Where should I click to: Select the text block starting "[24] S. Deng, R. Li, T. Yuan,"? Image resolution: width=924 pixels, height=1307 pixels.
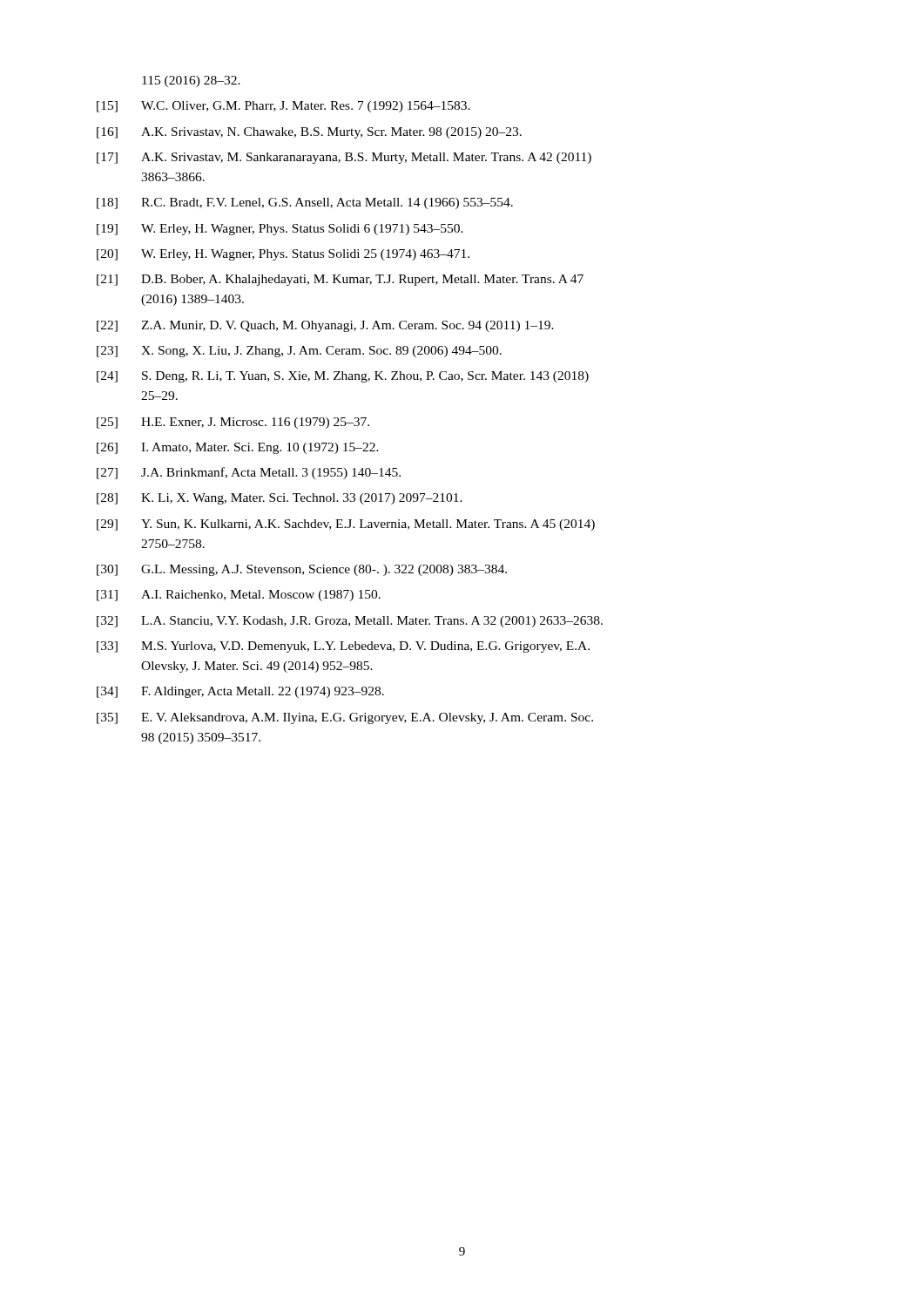[x=462, y=385]
